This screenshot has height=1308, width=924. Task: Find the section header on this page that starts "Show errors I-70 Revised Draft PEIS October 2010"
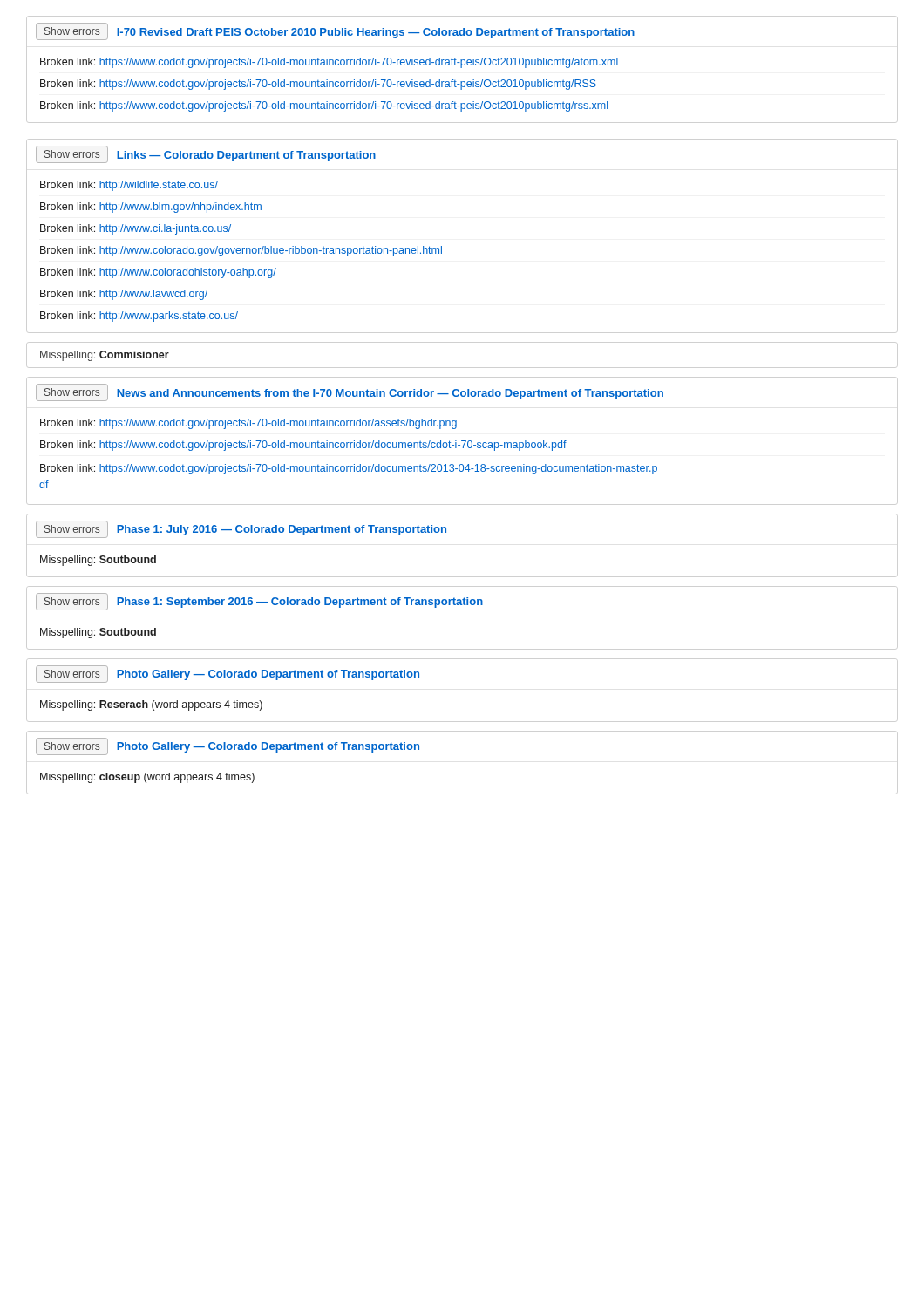point(462,69)
